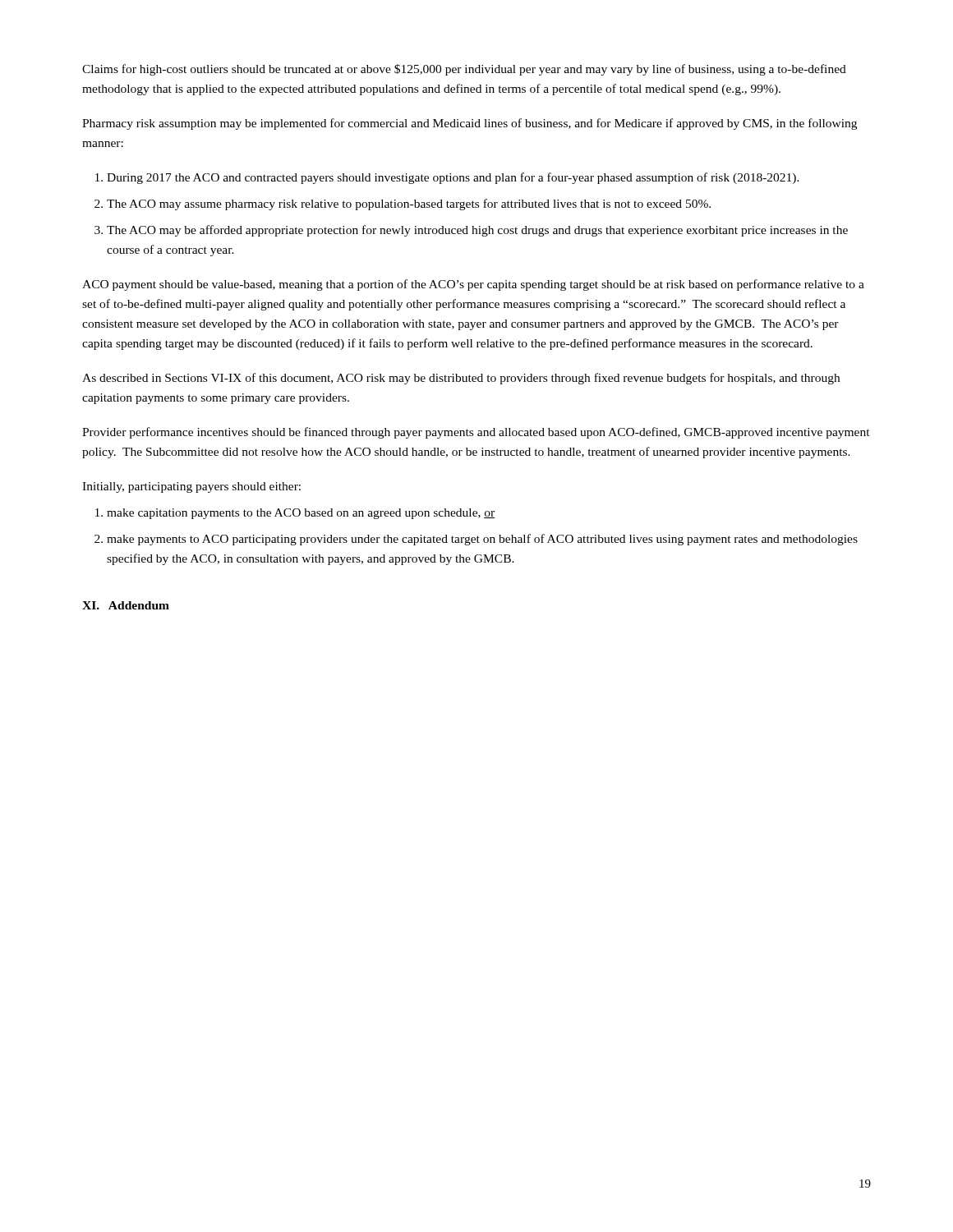Locate the block starting "During 2017 the ACO and contracted payers should"

[453, 177]
